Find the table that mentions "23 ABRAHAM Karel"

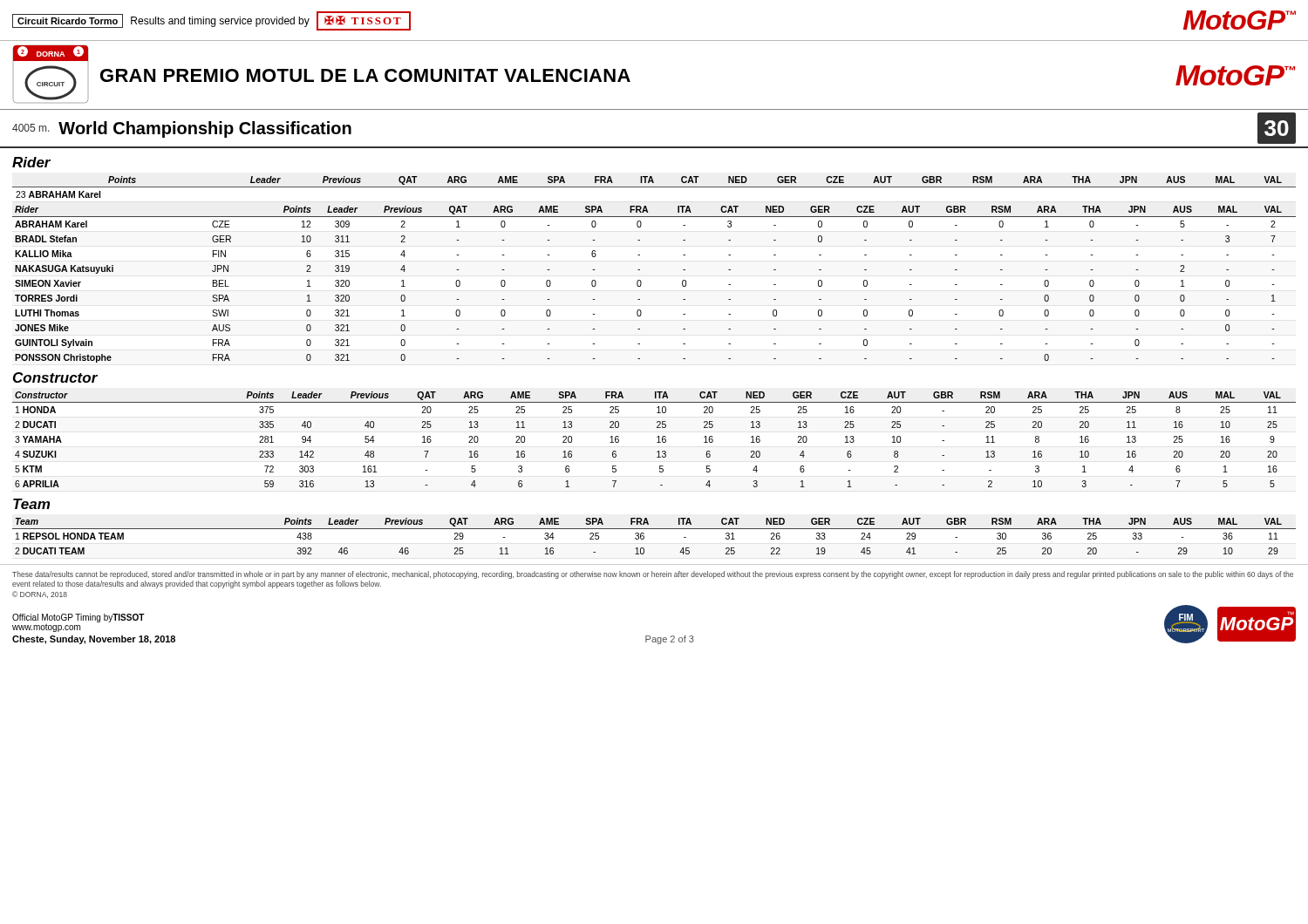pos(654,269)
